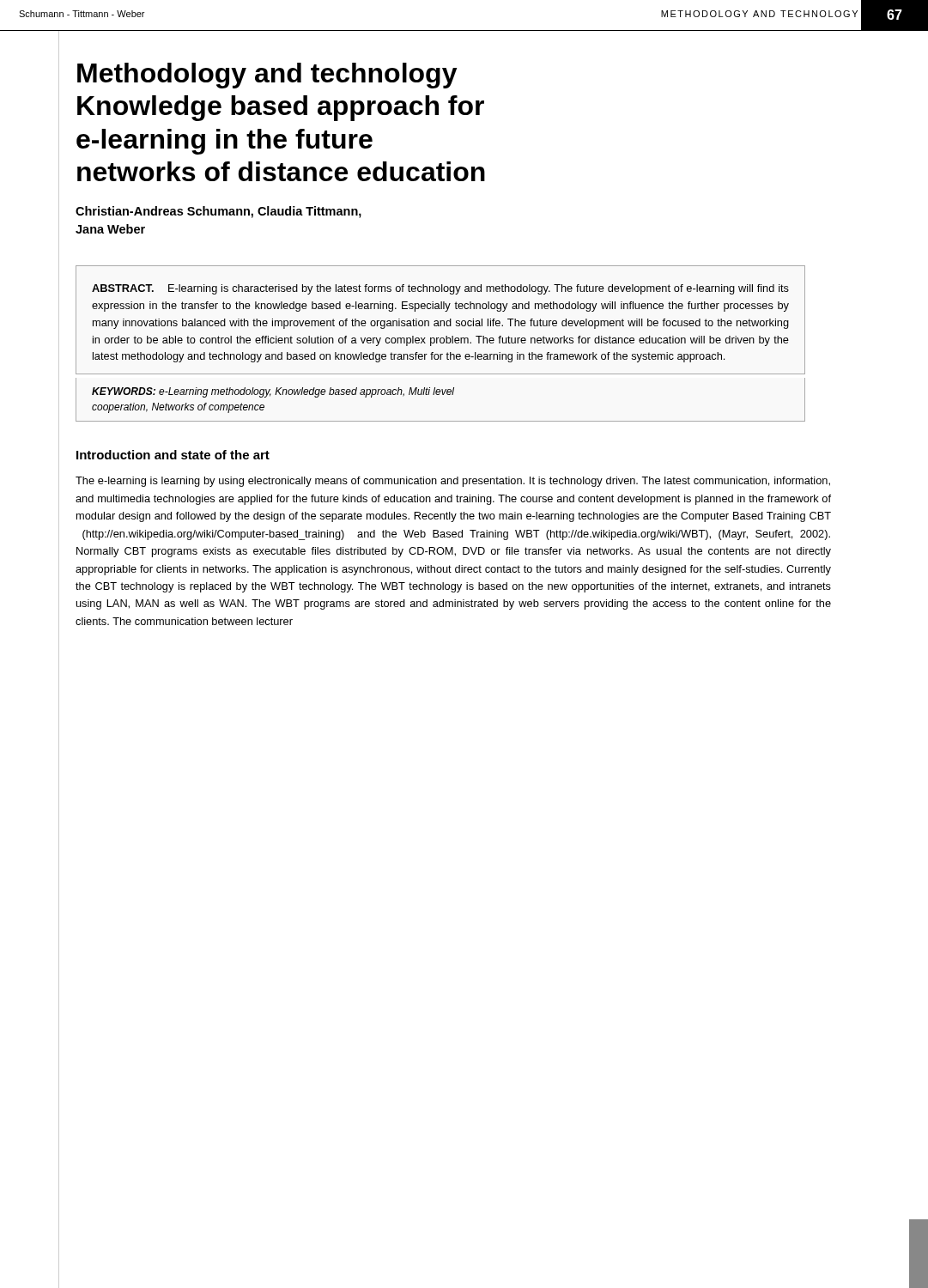The image size is (928, 1288).
Task: Locate the title that reads "Methodology and technology Knowledge based approach"
Action: [453, 123]
